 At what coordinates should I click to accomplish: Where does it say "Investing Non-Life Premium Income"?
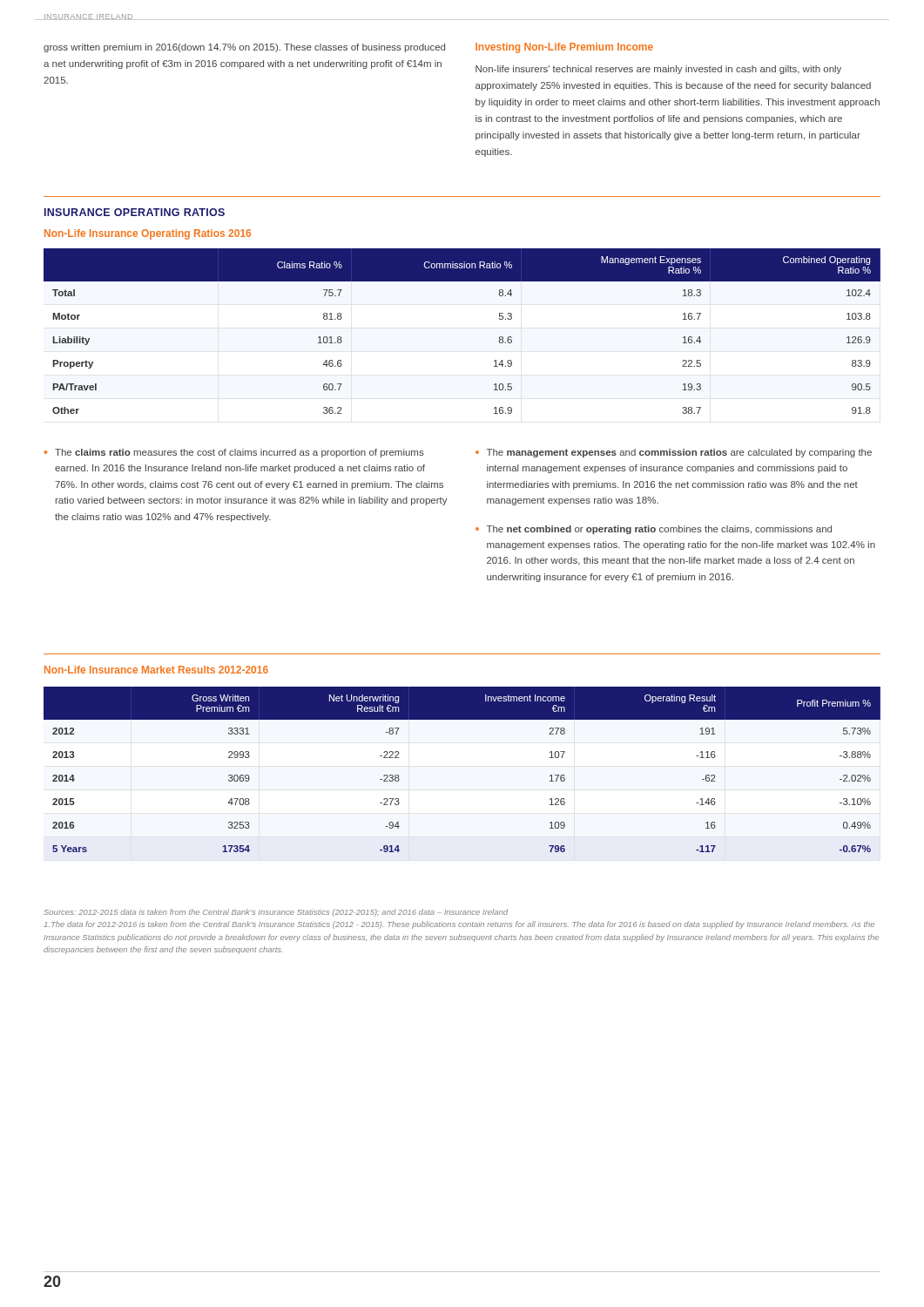coord(564,47)
